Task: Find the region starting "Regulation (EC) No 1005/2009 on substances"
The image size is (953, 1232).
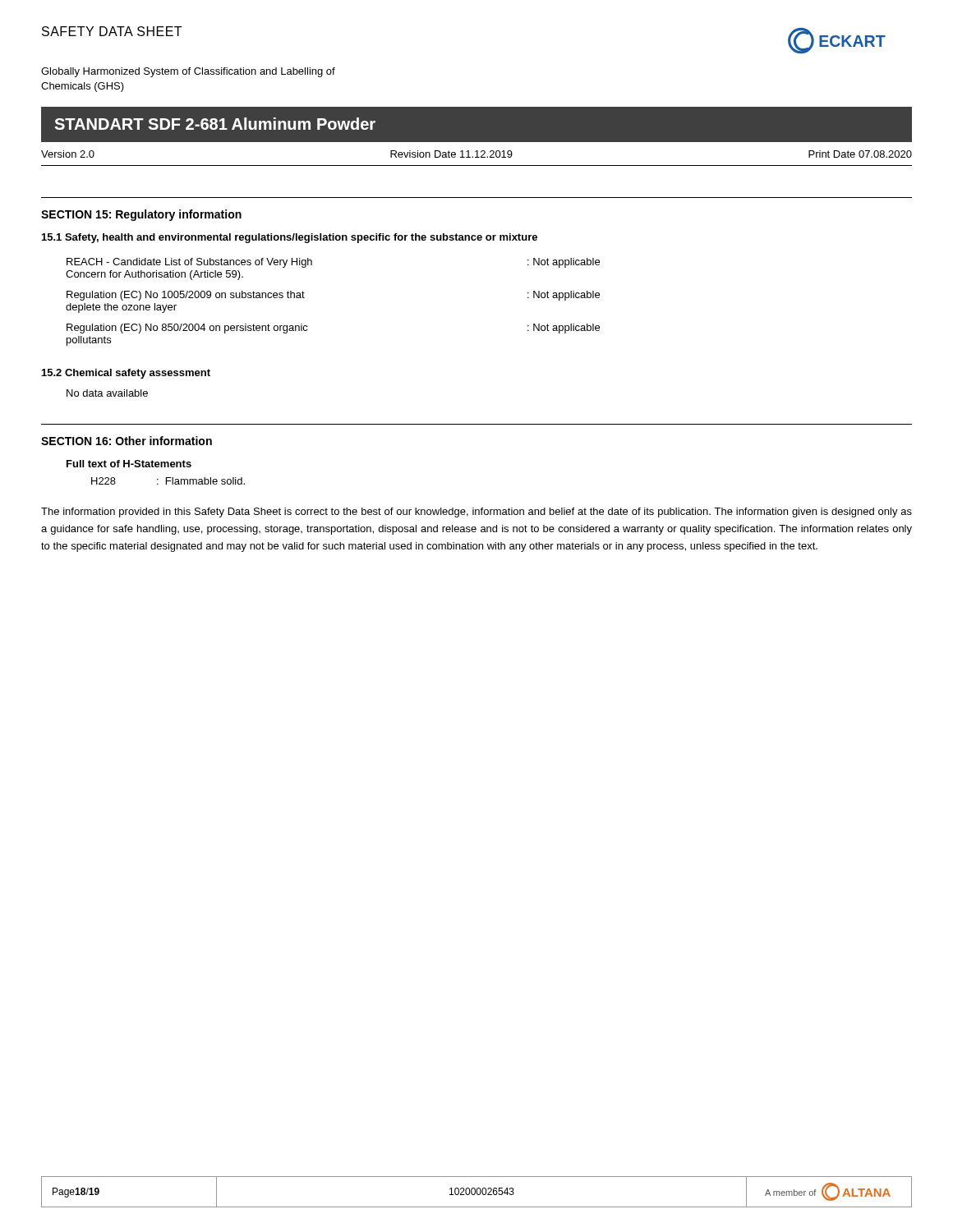Action: (x=186, y=295)
